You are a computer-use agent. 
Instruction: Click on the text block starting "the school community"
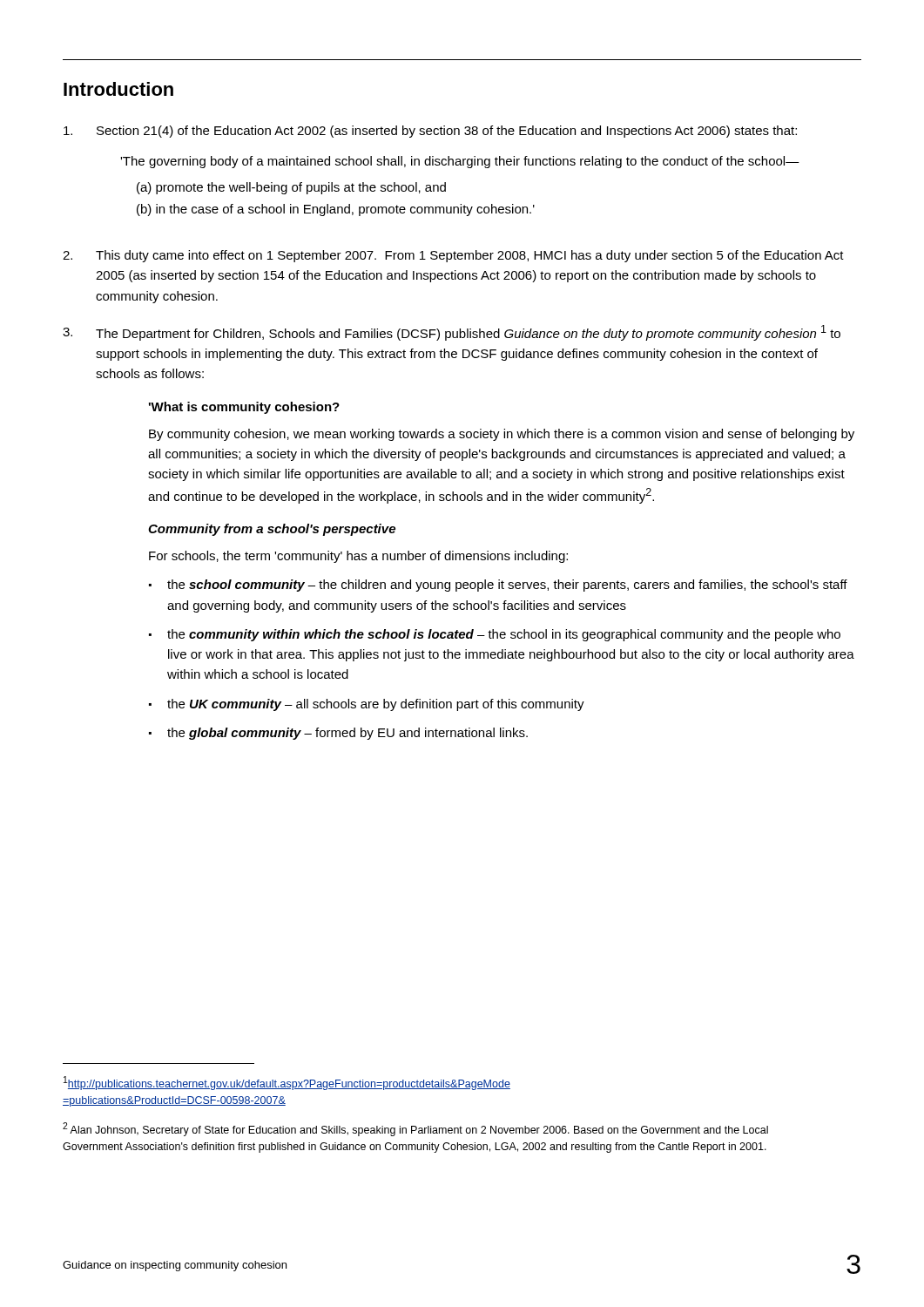(505, 595)
